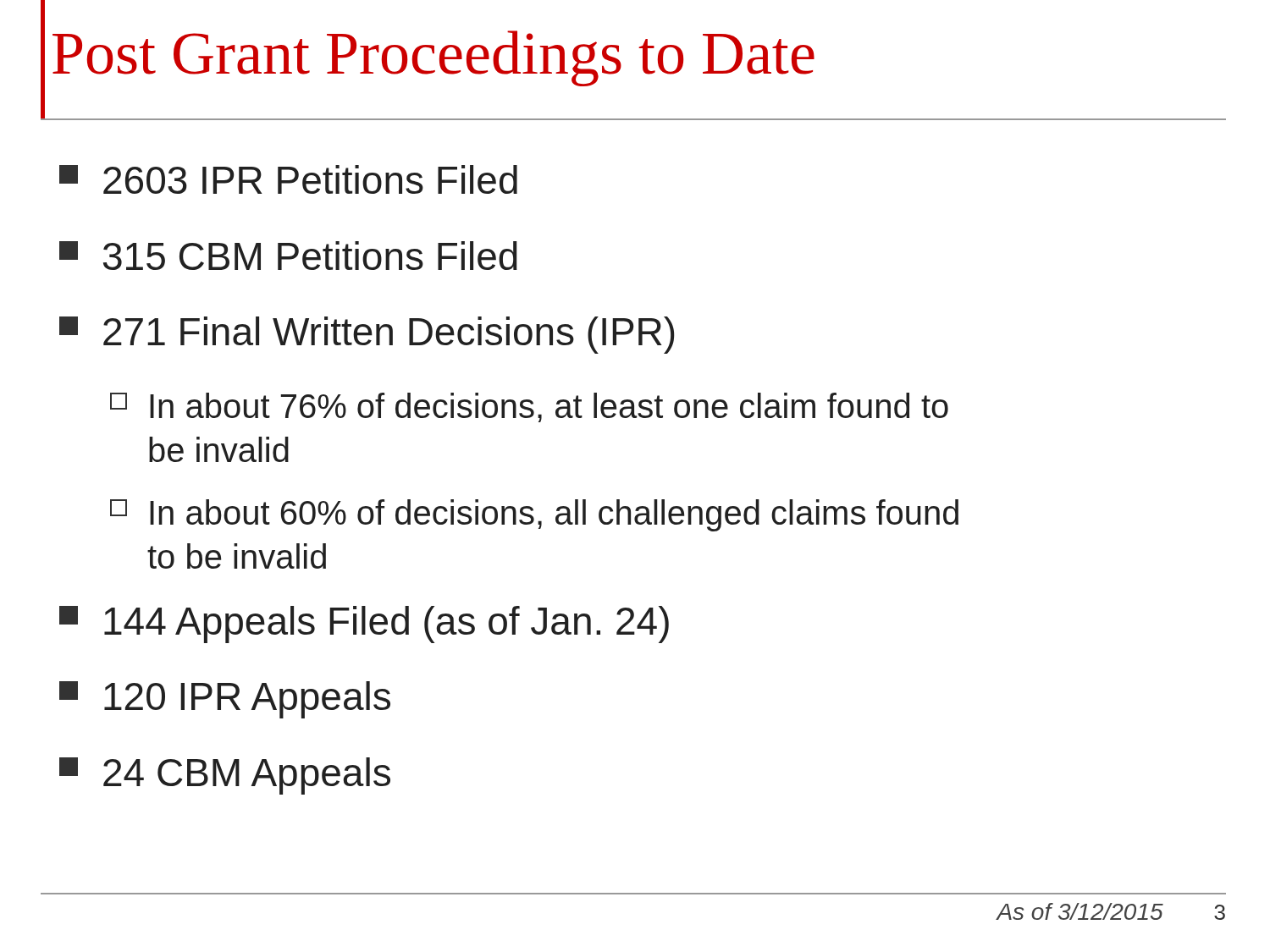The image size is (1270, 952).
Task: Where is the passage that starts "144 Appeals Filed (as of Jan."?
Action: [x=365, y=621]
